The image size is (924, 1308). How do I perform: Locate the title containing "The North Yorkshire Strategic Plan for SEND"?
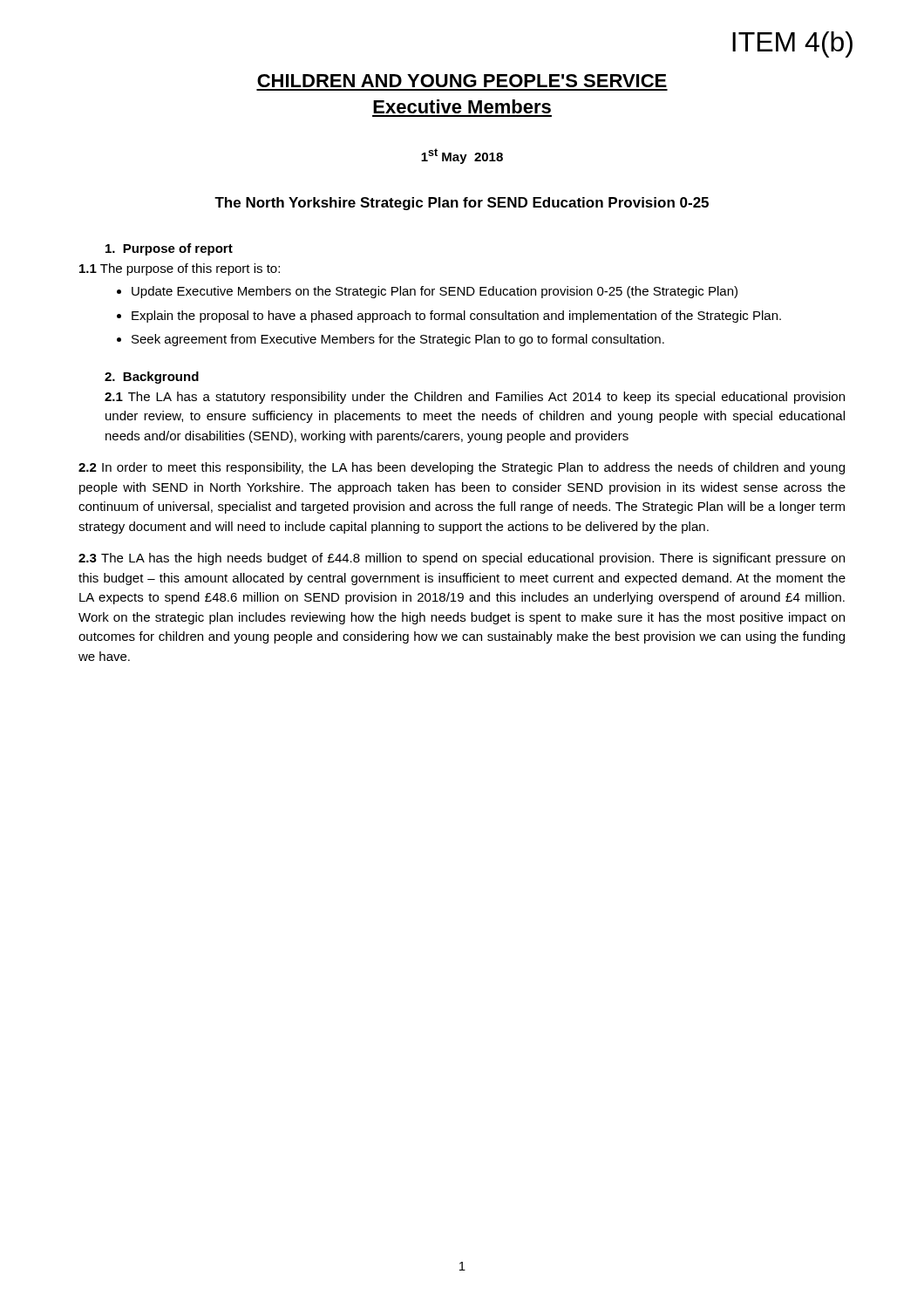pos(462,203)
